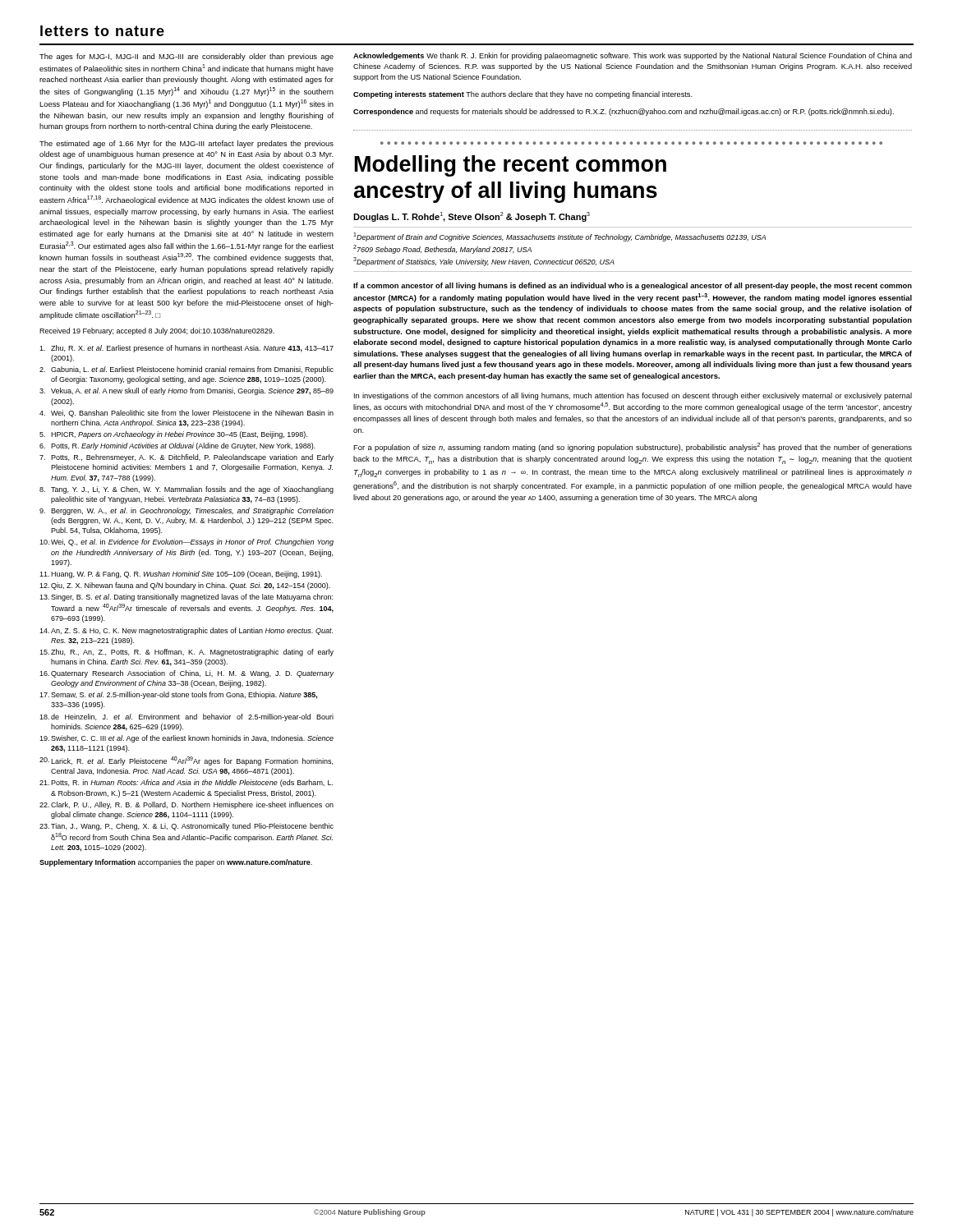Navigate to the element starting "22.Clark, P. U., Alley, R. B. &"

click(187, 810)
